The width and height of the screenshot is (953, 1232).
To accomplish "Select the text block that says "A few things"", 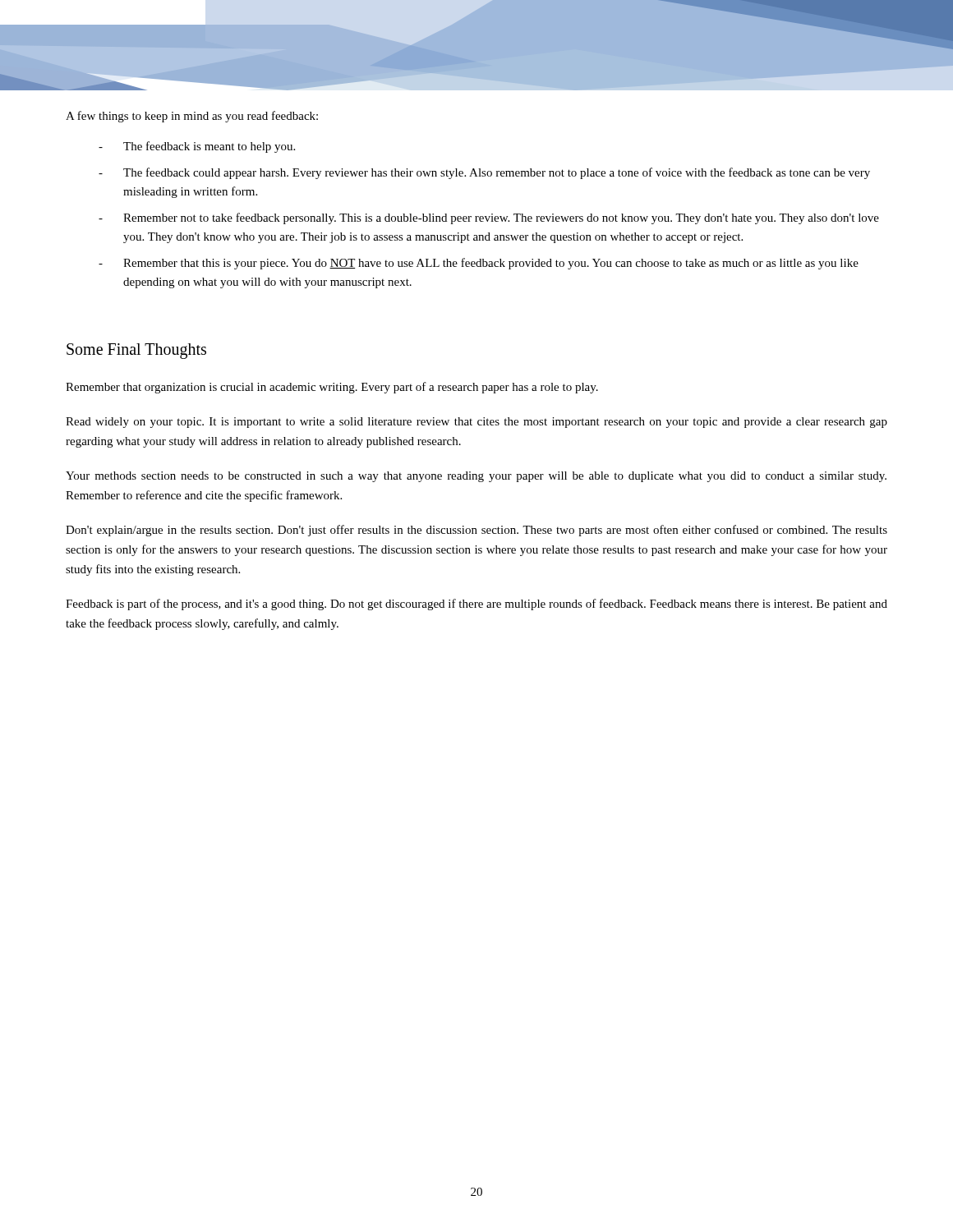I will tap(192, 116).
